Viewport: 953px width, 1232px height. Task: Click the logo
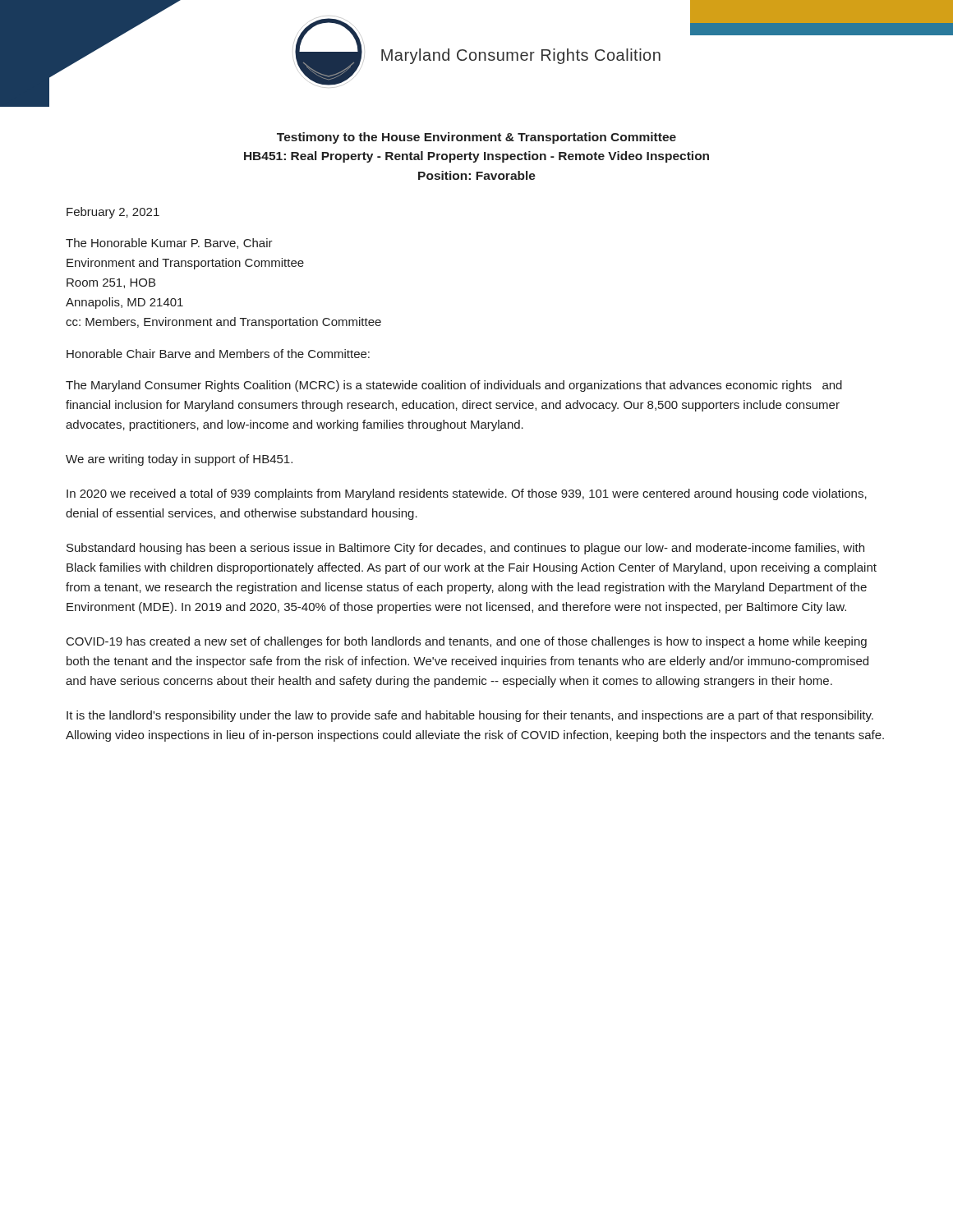(x=476, y=52)
